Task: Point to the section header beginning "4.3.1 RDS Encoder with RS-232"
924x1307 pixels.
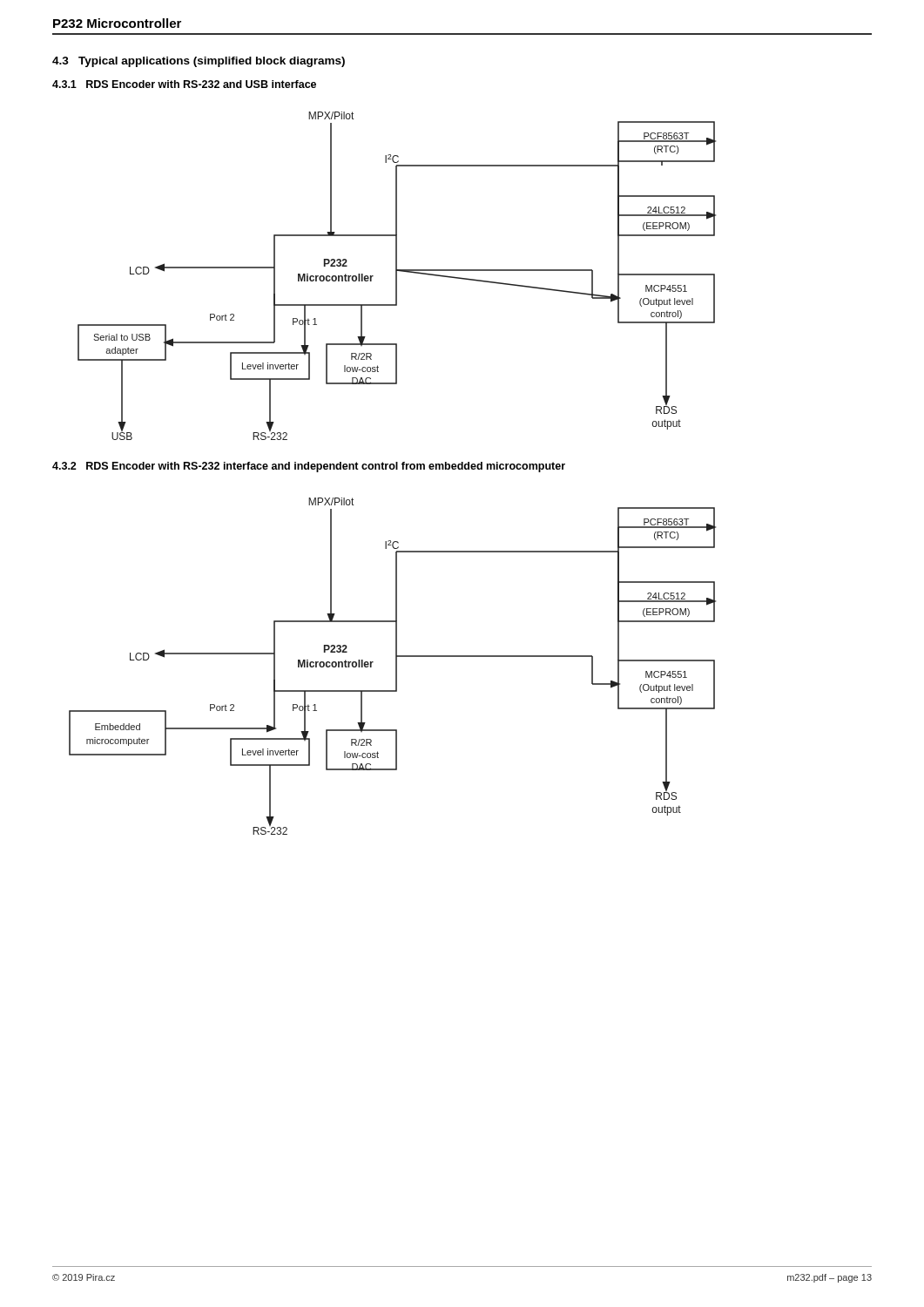Action: tap(184, 84)
